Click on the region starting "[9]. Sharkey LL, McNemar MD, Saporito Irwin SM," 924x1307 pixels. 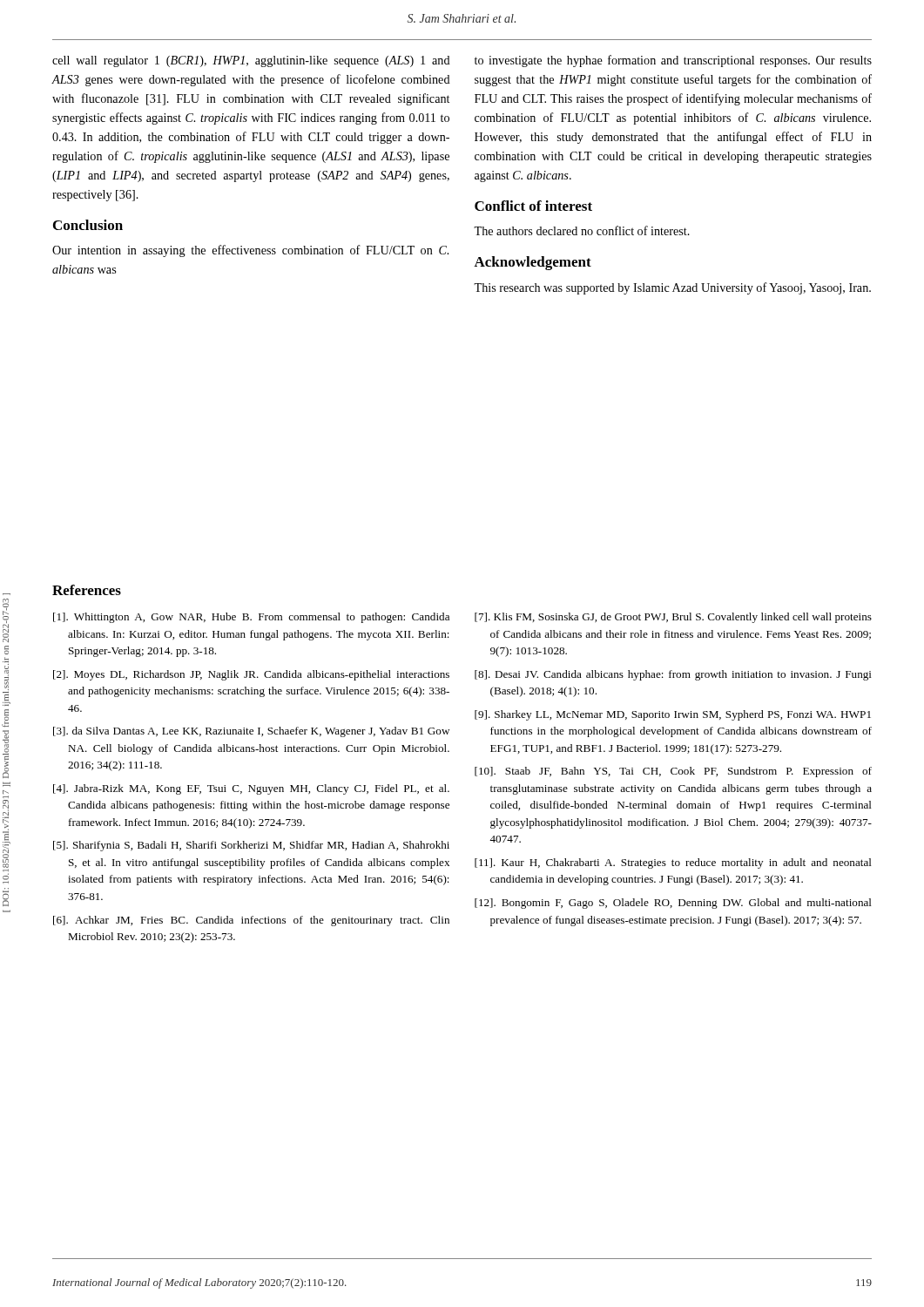tap(673, 731)
